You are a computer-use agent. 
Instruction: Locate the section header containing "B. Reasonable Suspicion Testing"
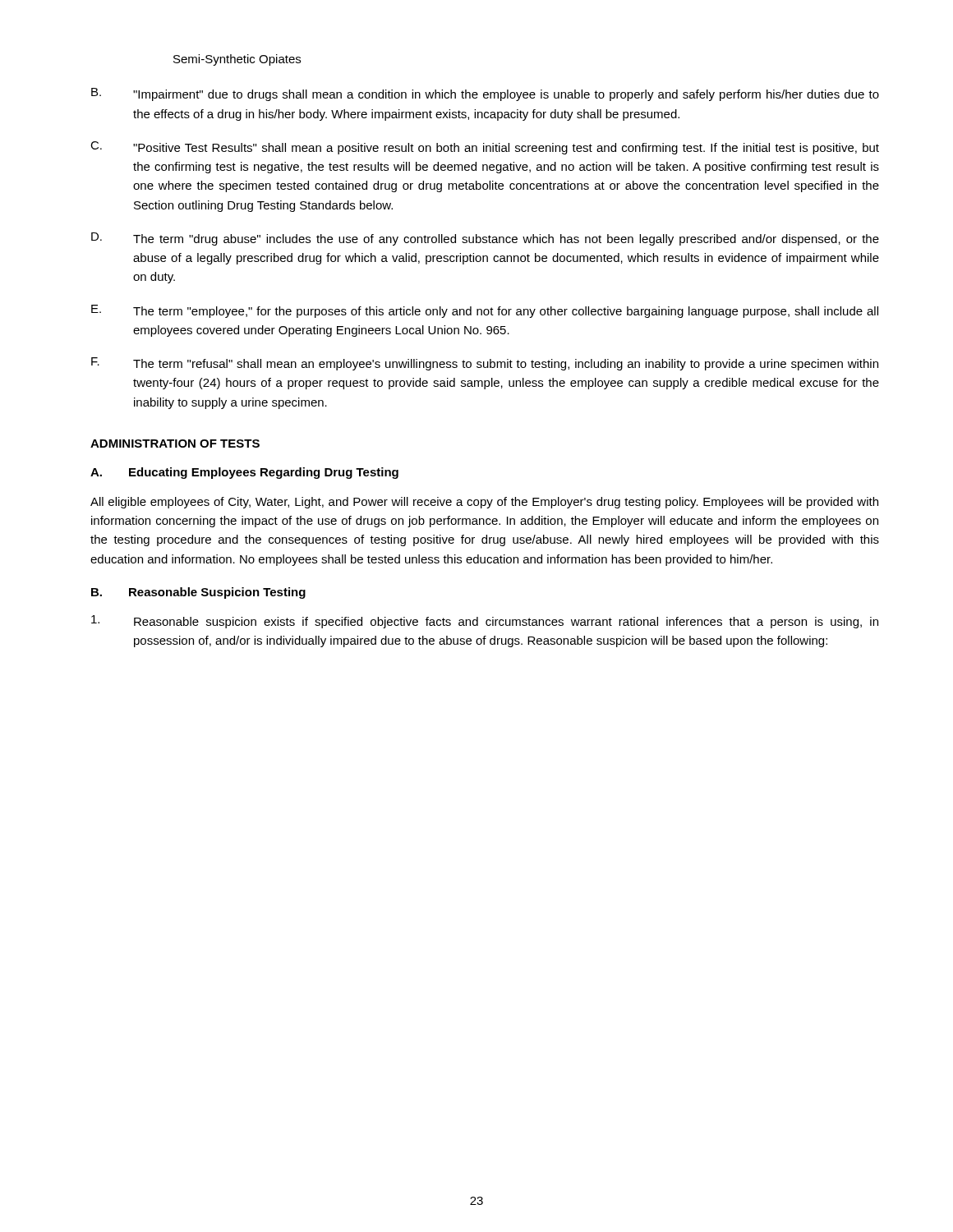tap(198, 592)
